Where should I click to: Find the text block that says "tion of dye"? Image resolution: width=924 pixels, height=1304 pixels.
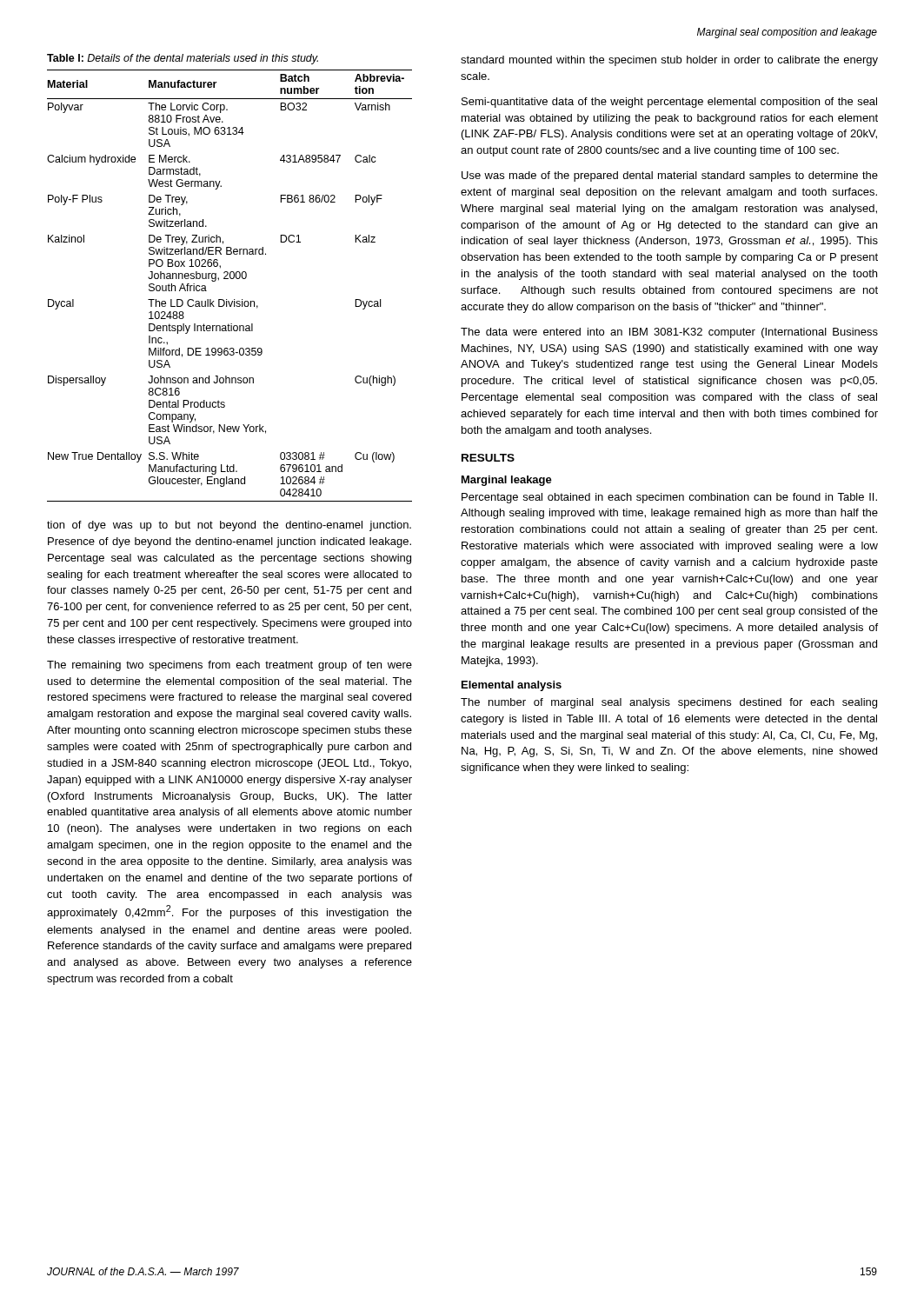point(229,582)
